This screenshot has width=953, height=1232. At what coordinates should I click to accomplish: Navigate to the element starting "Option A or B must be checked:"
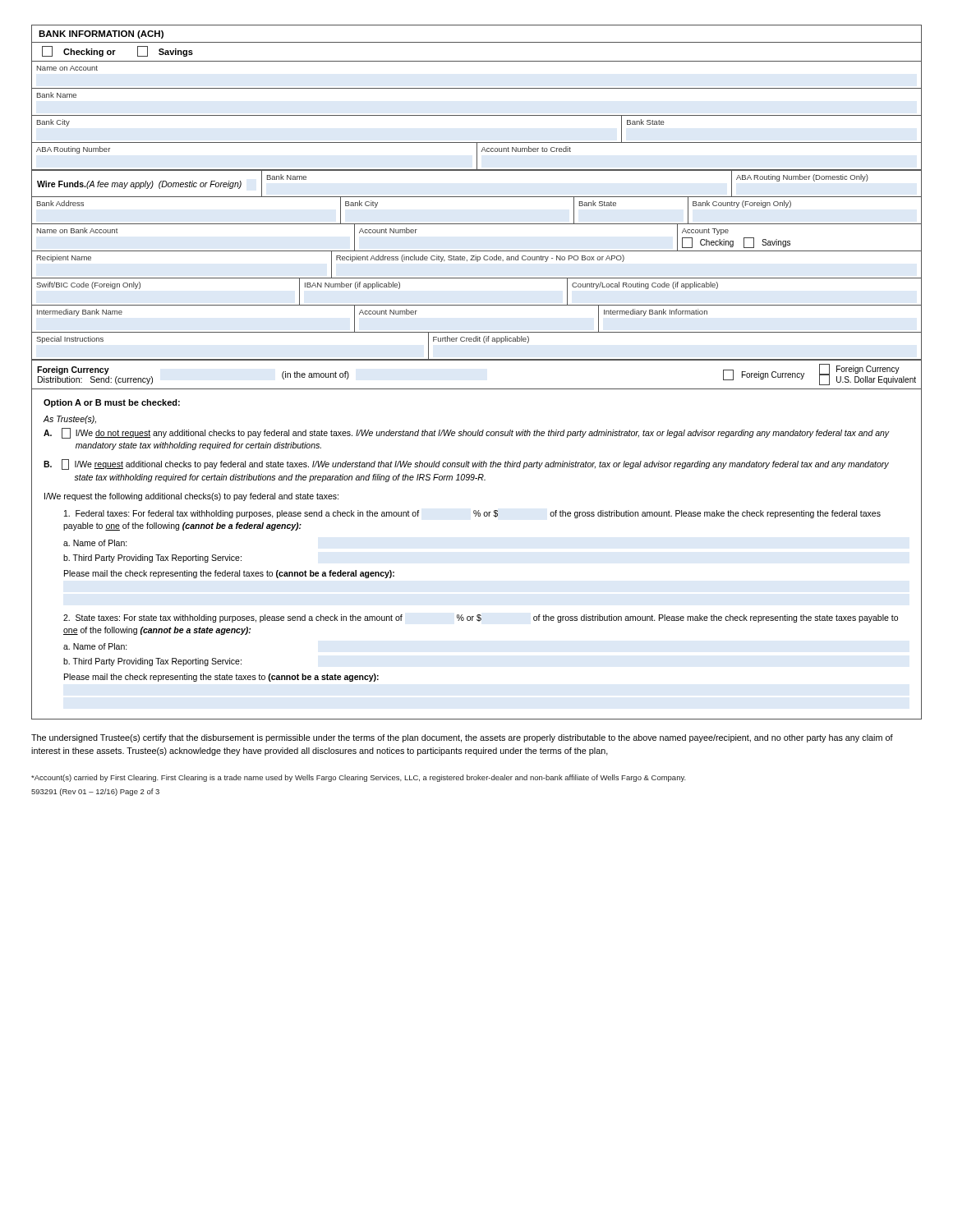click(112, 402)
